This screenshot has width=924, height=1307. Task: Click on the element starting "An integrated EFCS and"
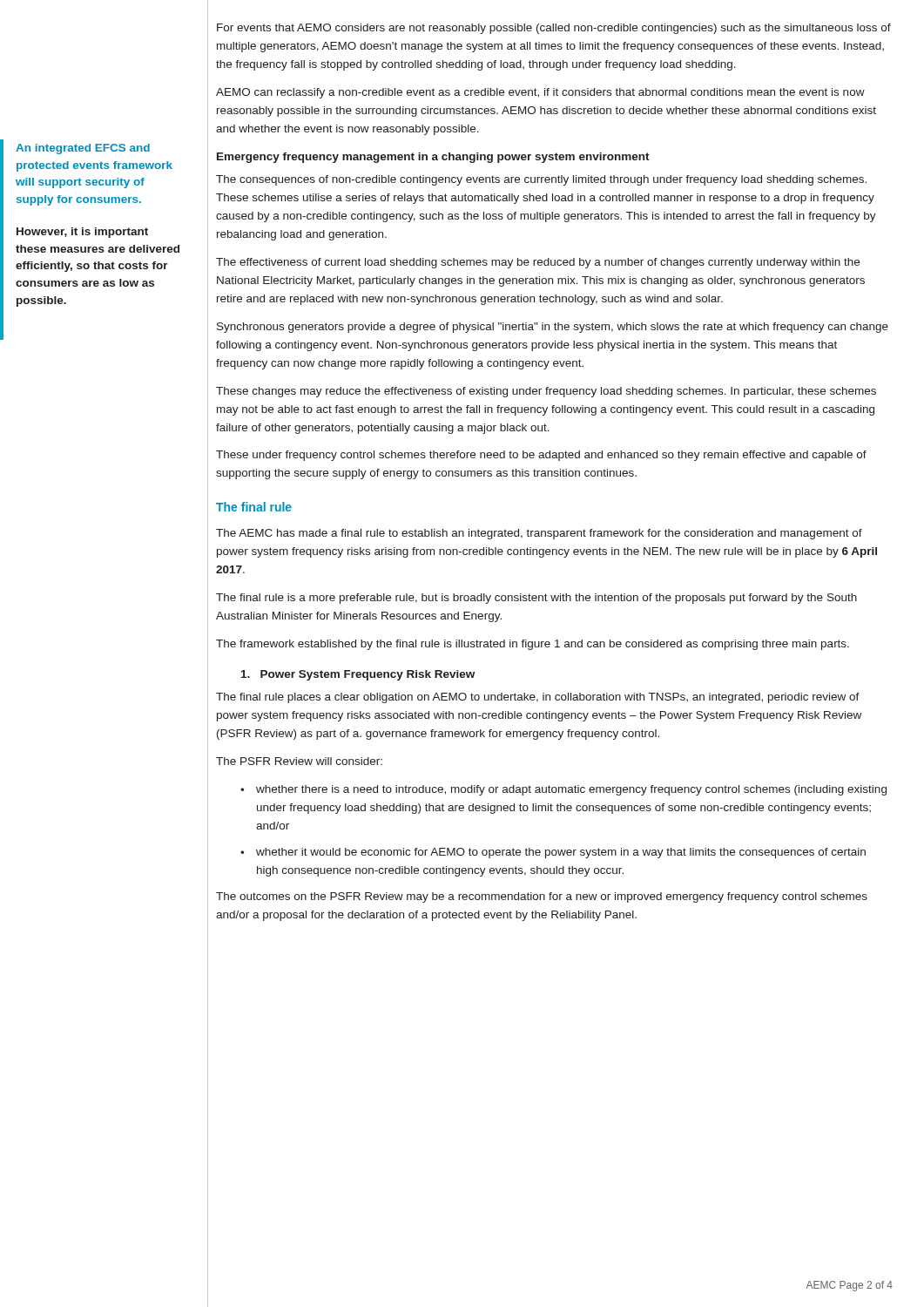pos(94,173)
